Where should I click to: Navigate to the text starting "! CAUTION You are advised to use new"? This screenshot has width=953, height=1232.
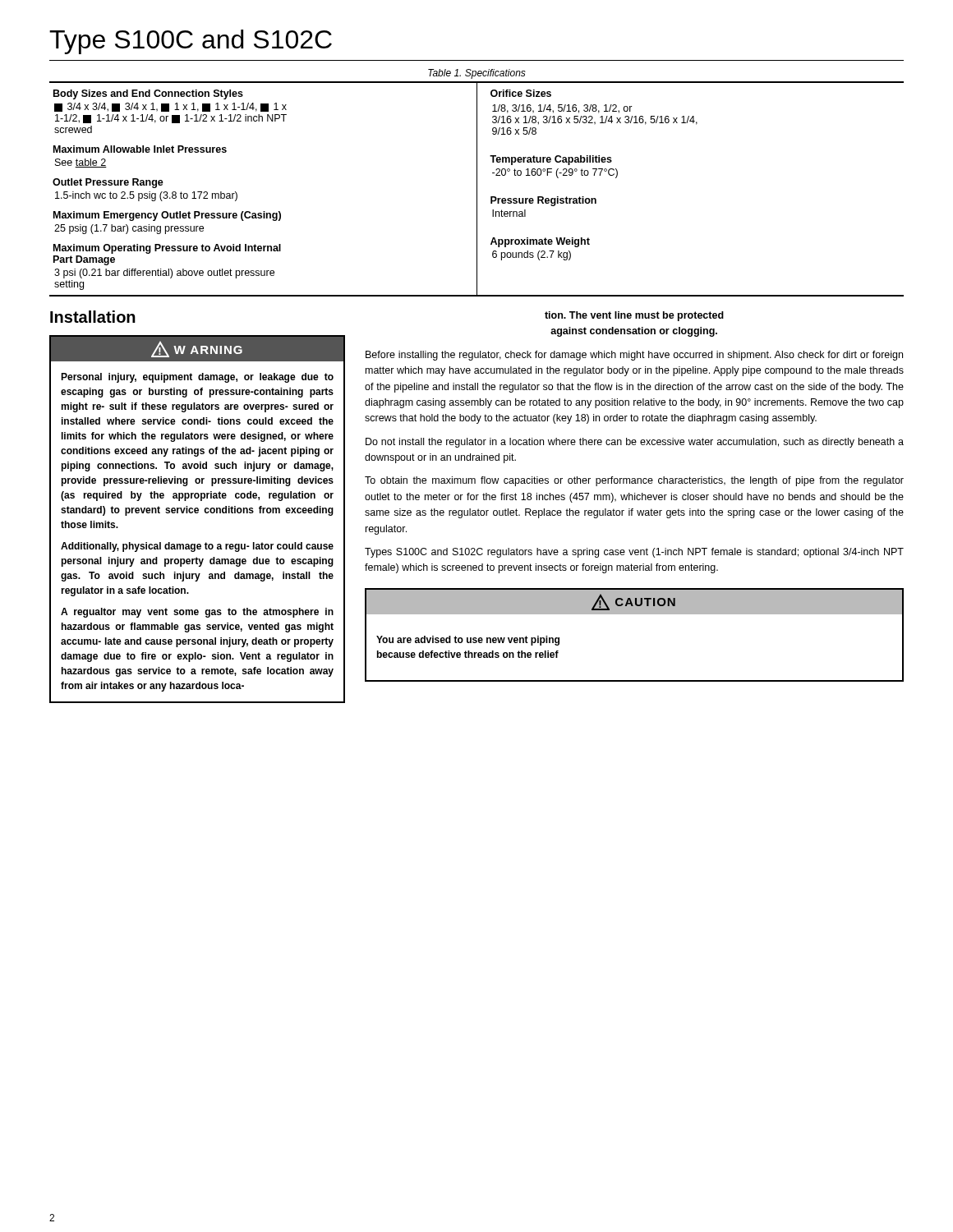click(634, 635)
